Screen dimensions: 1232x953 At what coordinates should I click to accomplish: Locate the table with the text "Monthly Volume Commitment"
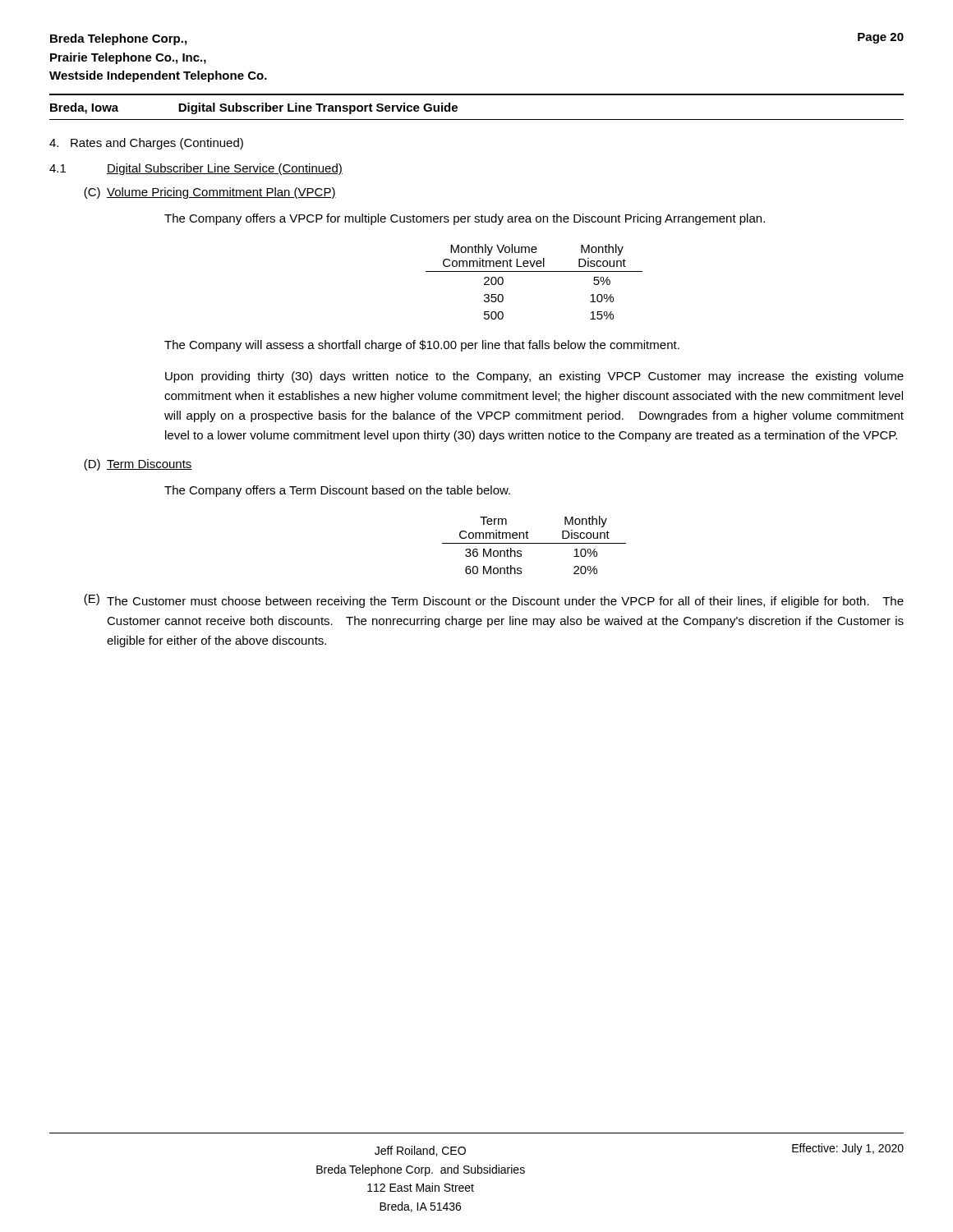[534, 282]
